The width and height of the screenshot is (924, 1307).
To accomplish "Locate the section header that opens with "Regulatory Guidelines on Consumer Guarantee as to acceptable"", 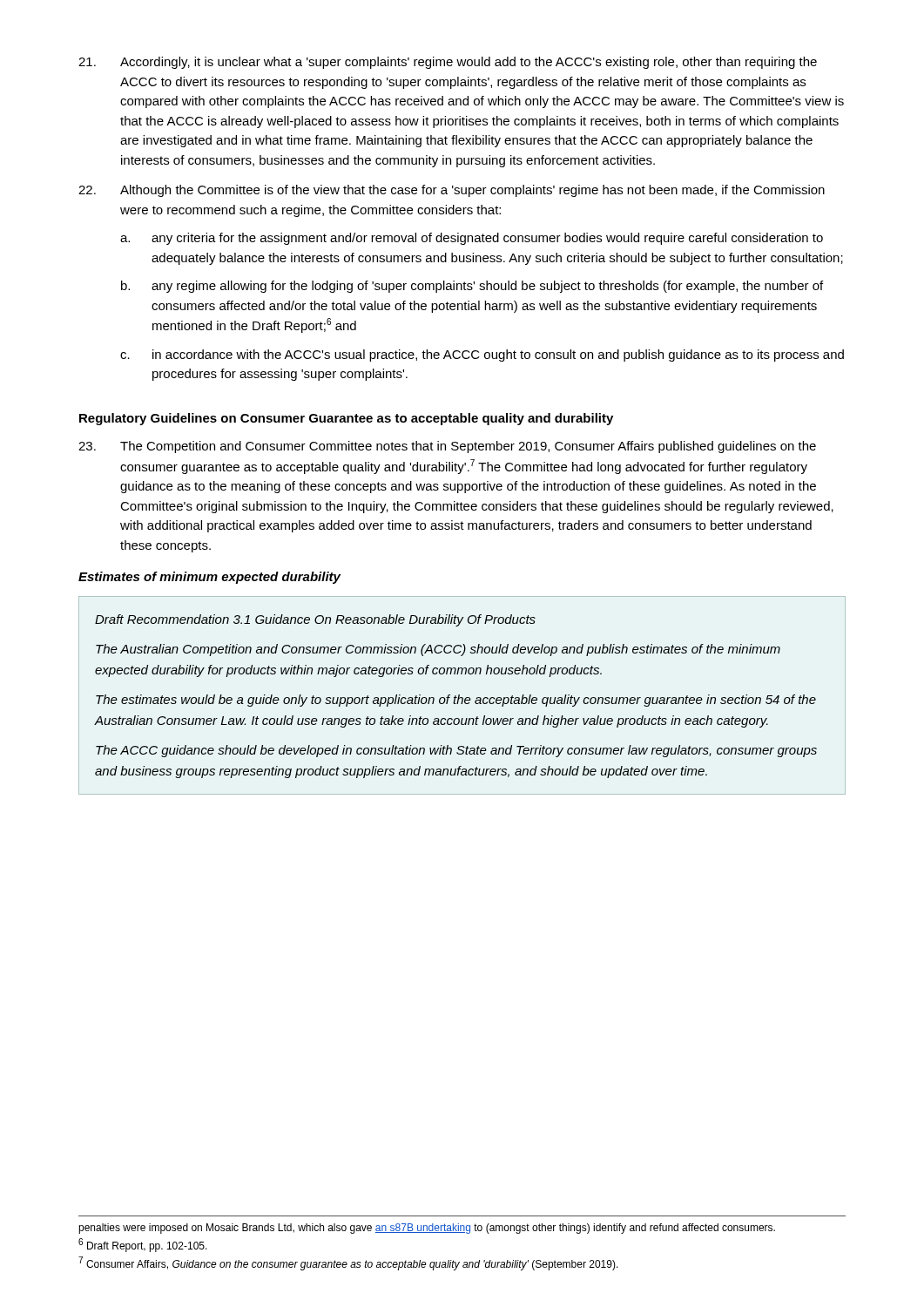I will tap(346, 417).
